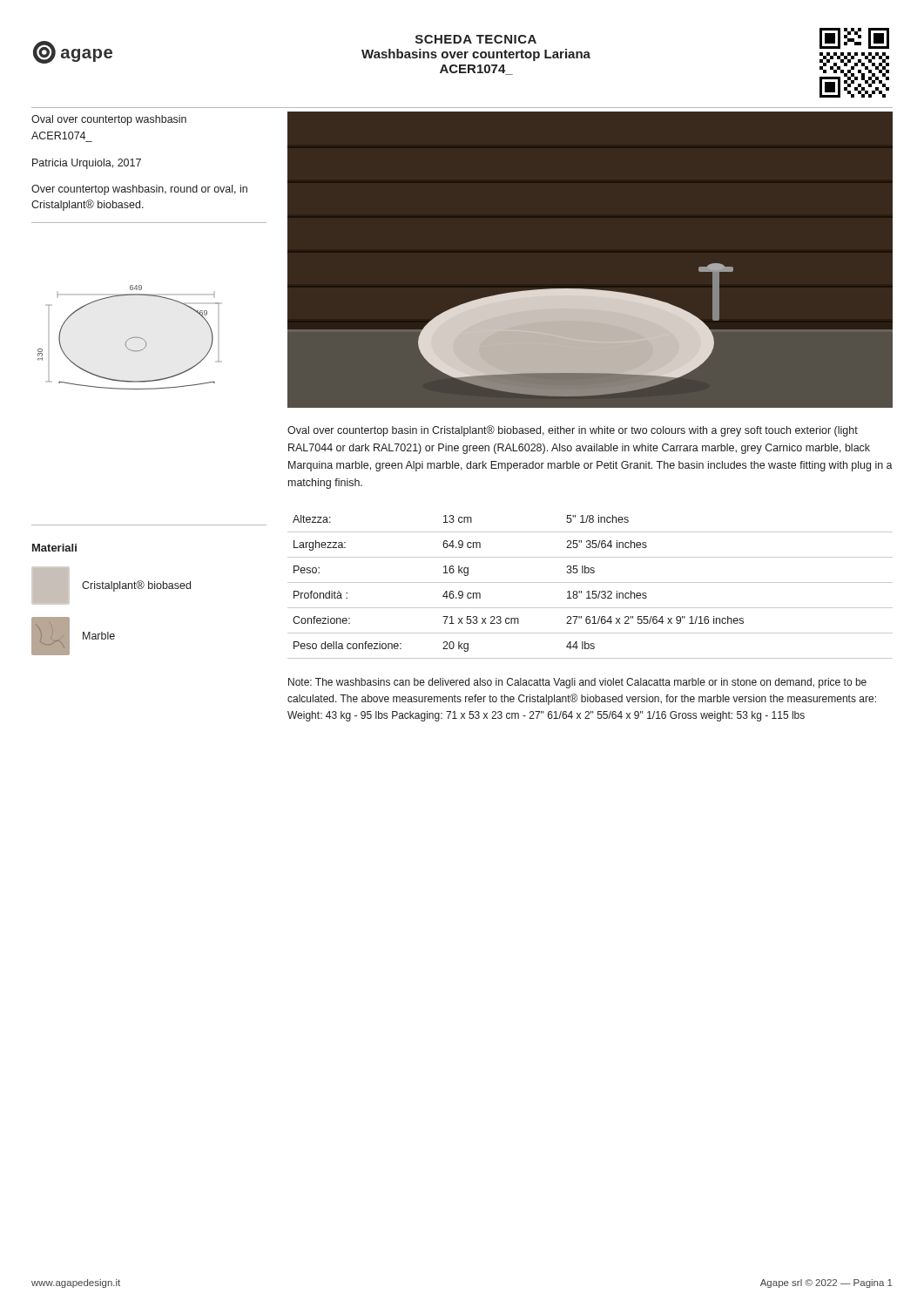Locate the photo
The height and width of the screenshot is (1307, 924).
pyautogui.click(x=590, y=260)
